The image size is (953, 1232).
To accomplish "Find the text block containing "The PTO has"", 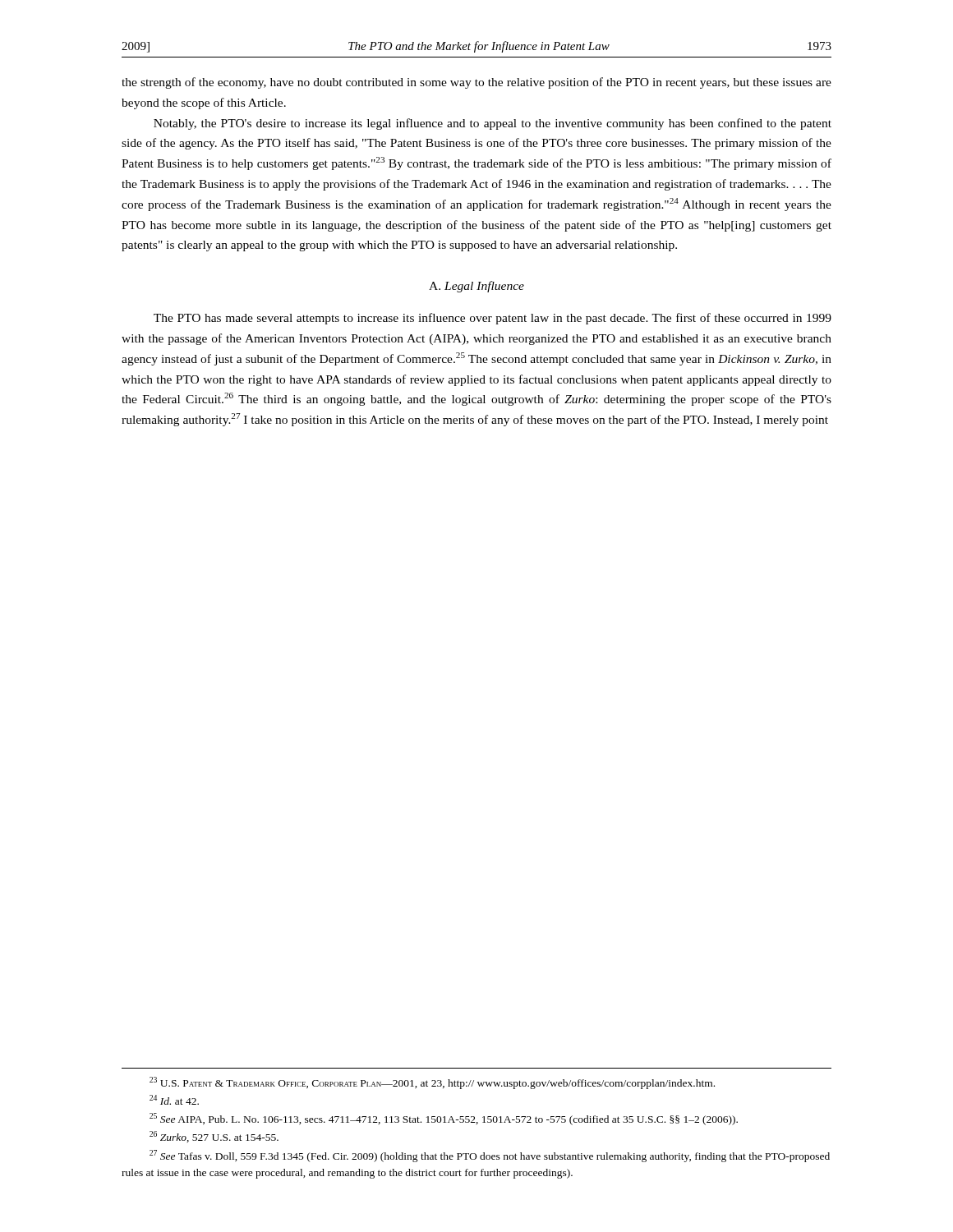I will tap(476, 369).
